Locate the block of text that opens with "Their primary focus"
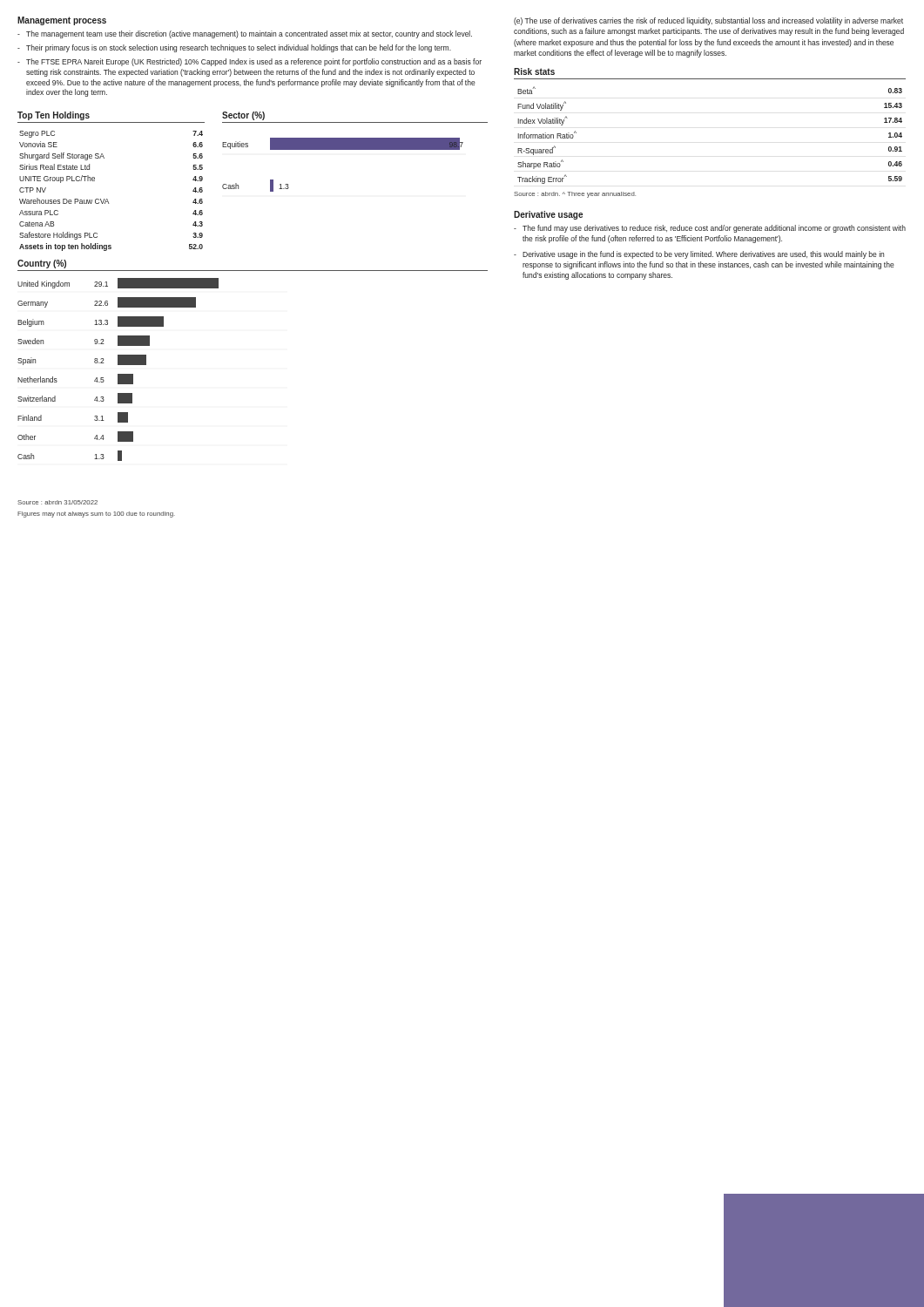The image size is (924, 1307). (x=239, y=48)
